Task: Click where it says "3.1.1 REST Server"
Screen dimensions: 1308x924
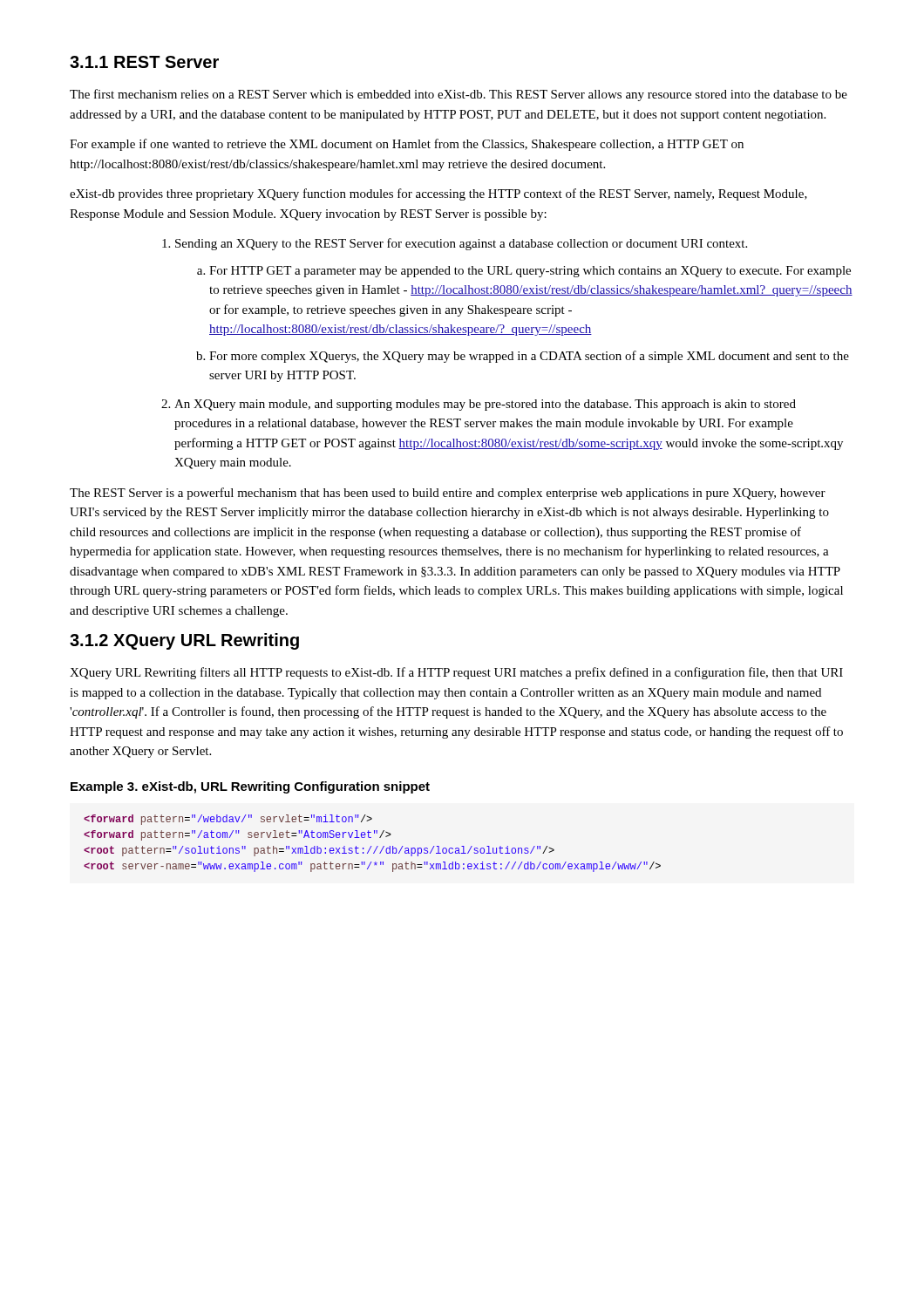Action: tap(144, 62)
